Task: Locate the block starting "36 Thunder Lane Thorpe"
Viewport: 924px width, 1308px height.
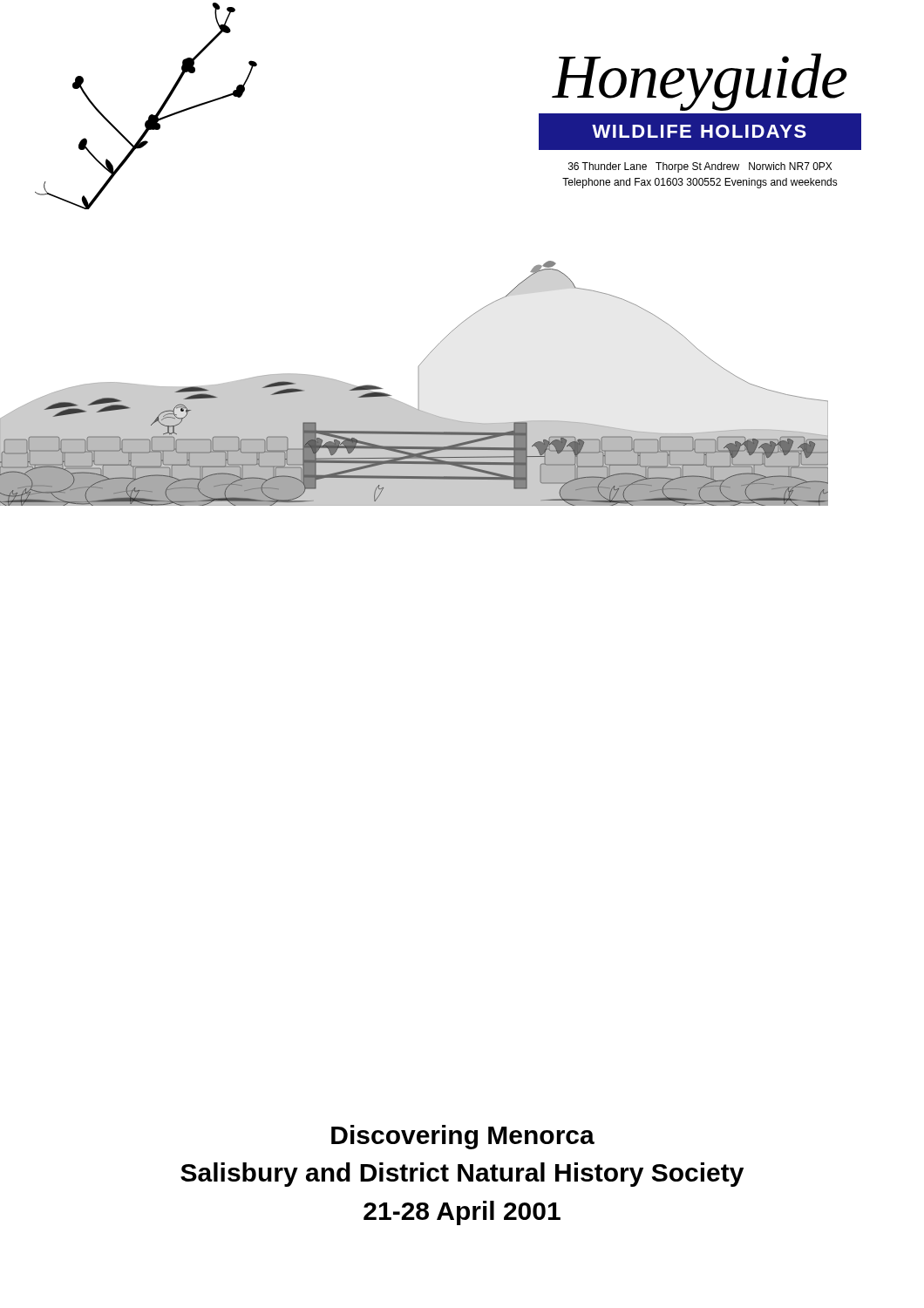Action: 700,174
